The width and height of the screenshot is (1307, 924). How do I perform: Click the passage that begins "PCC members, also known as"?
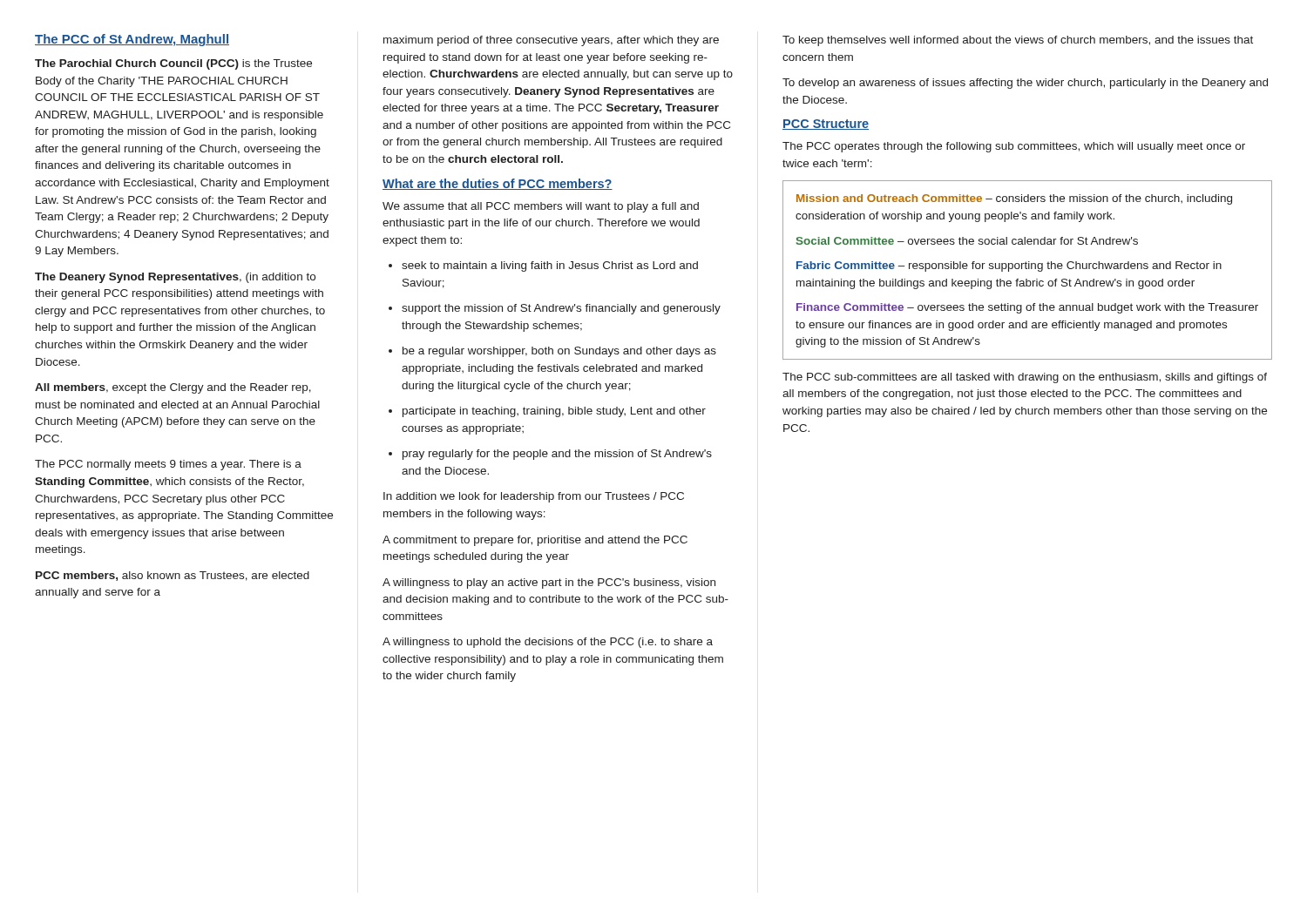pos(187,584)
